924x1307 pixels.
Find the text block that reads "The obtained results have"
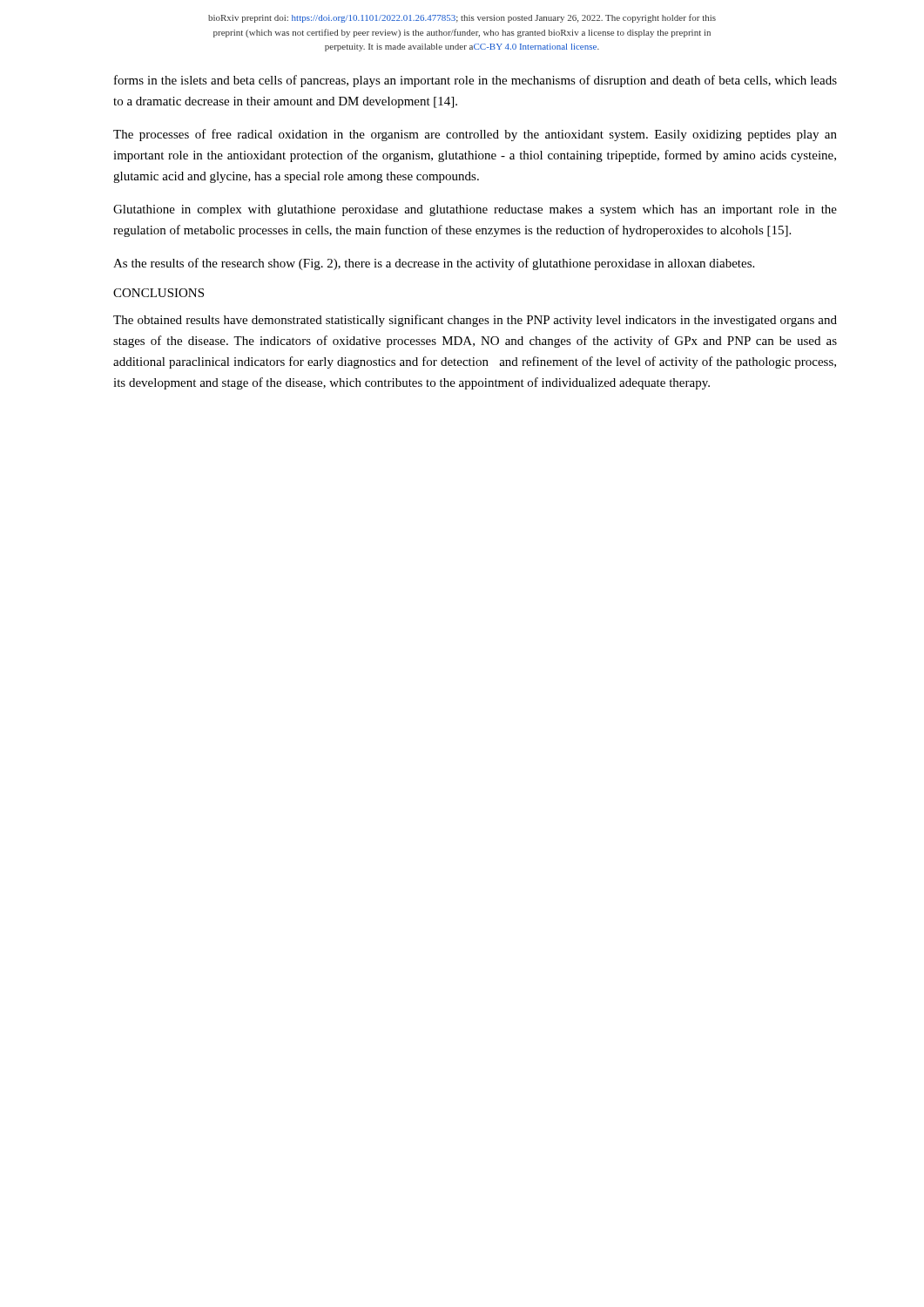(475, 351)
